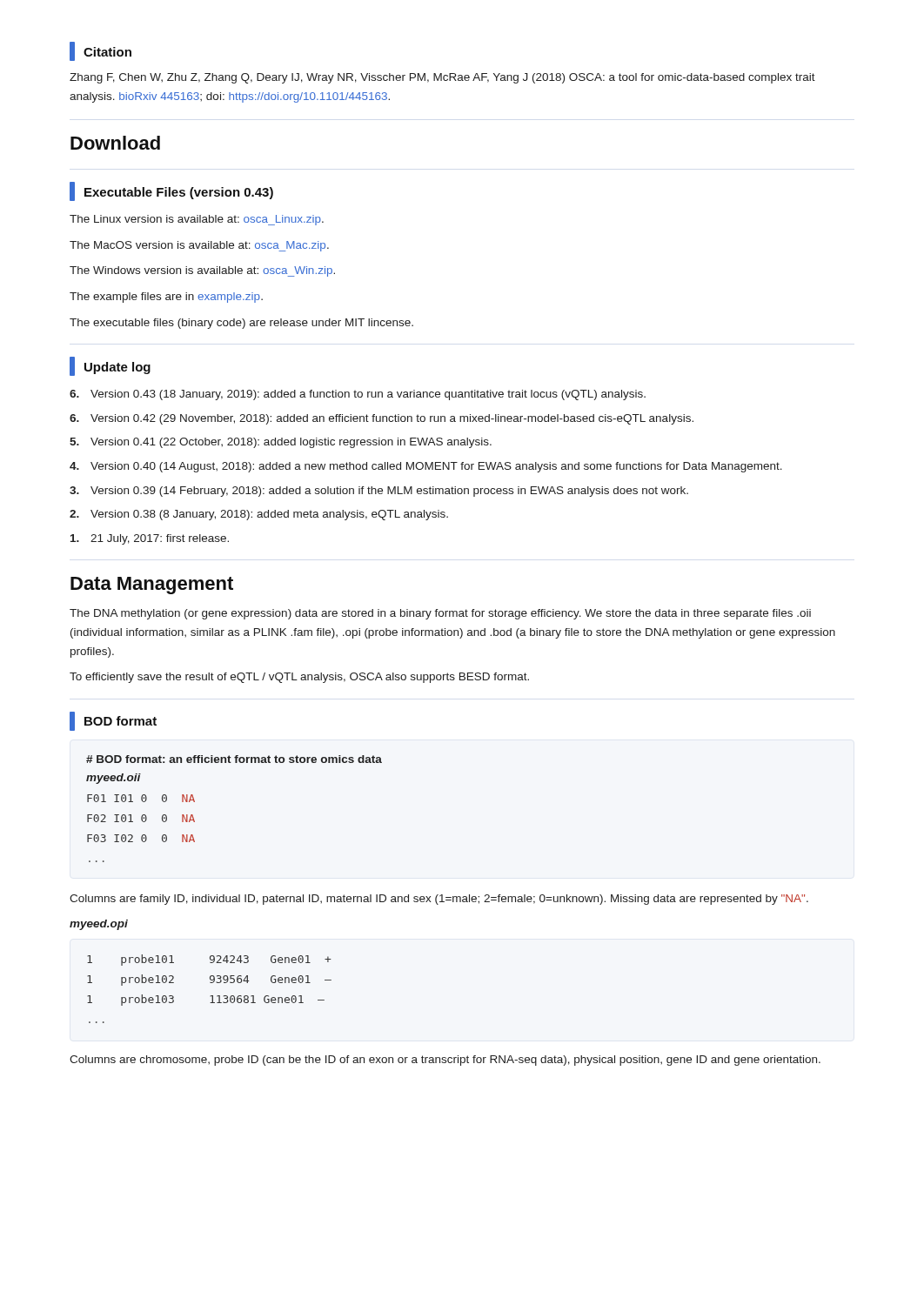This screenshot has width=924, height=1305.
Task: Select the text block with the text "F01 I01 0"
Action: (x=141, y=828)
